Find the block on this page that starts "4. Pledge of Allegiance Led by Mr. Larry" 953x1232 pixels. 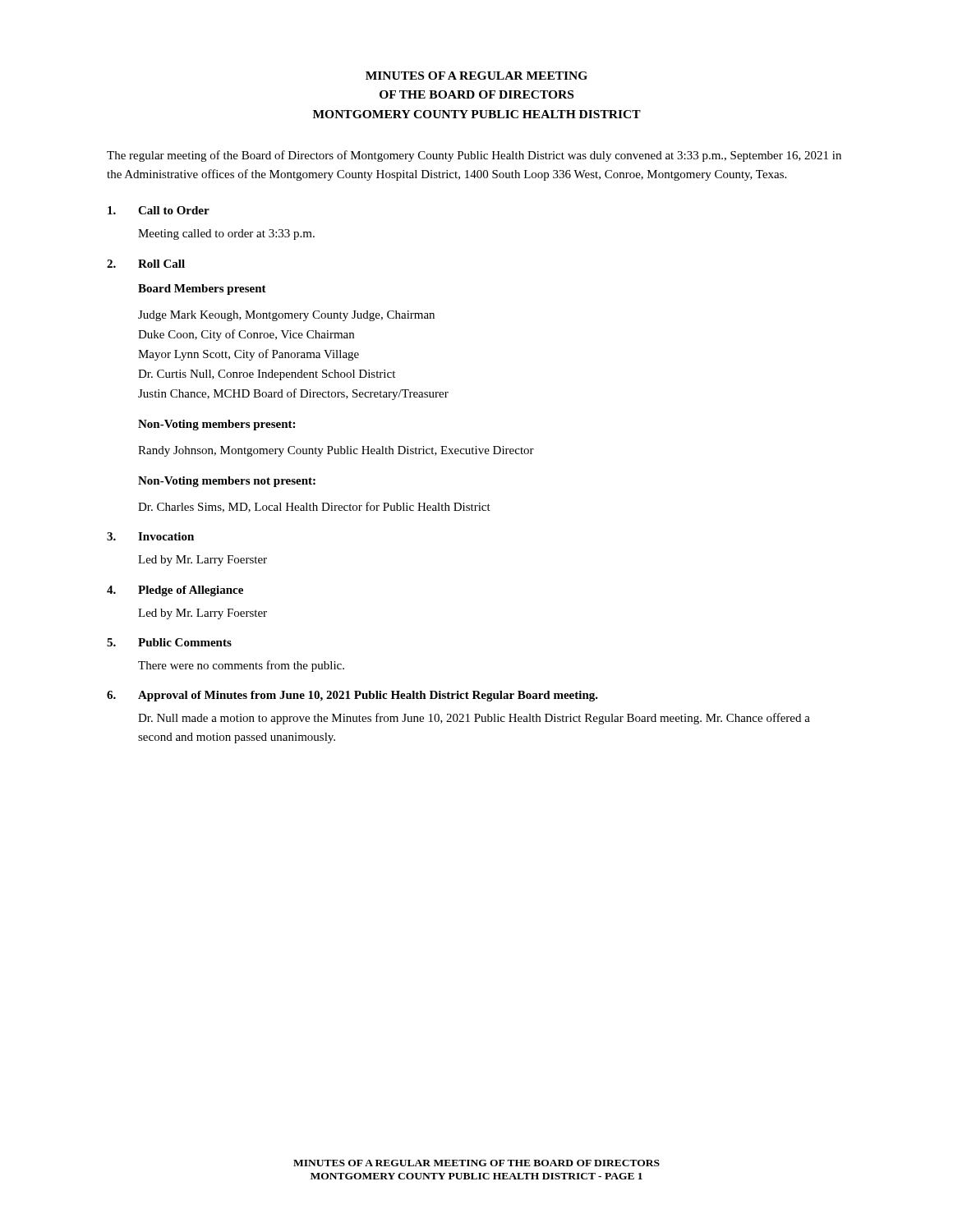175,591
